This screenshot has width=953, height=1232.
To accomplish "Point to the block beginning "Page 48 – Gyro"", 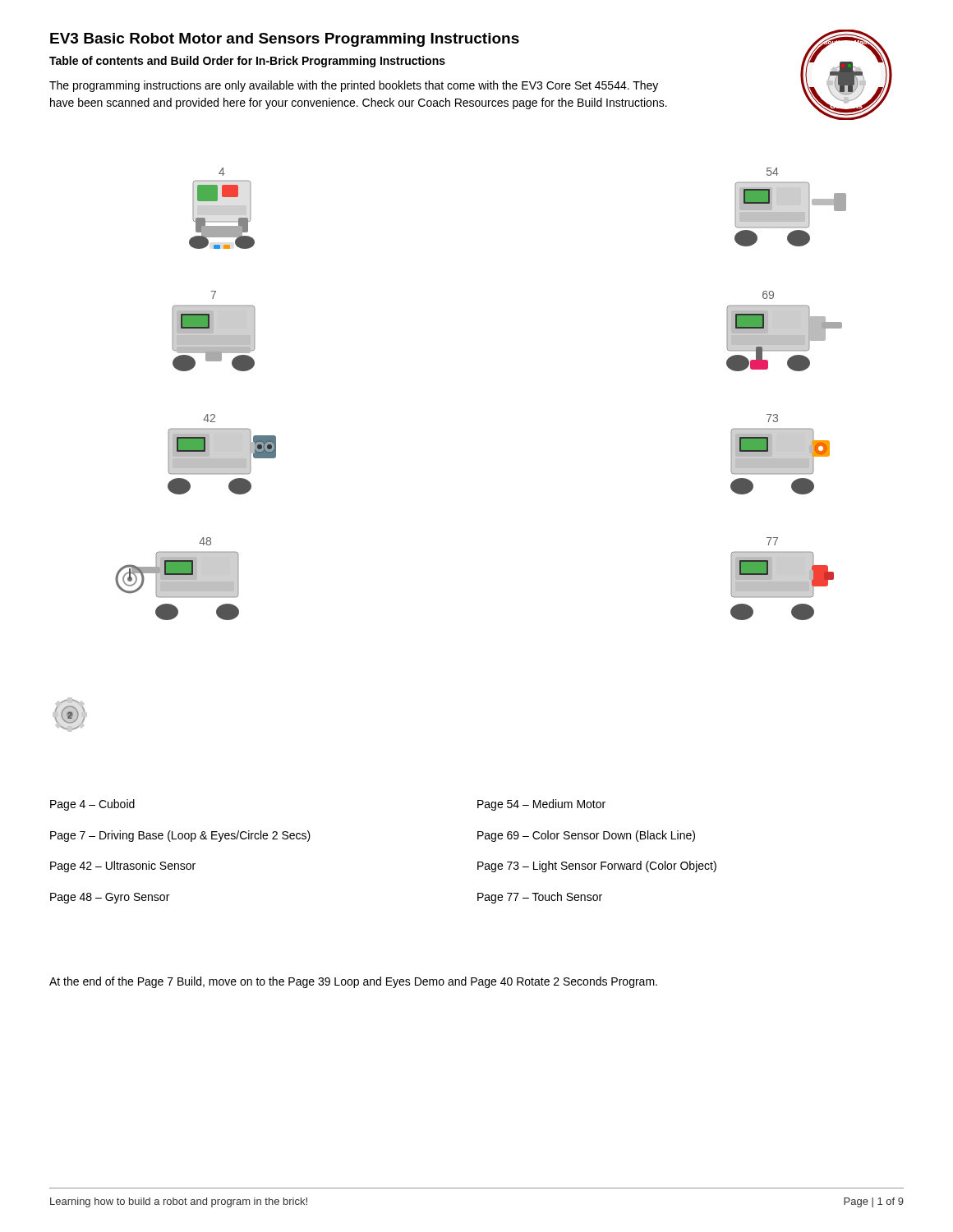I will tap(109, 897).
